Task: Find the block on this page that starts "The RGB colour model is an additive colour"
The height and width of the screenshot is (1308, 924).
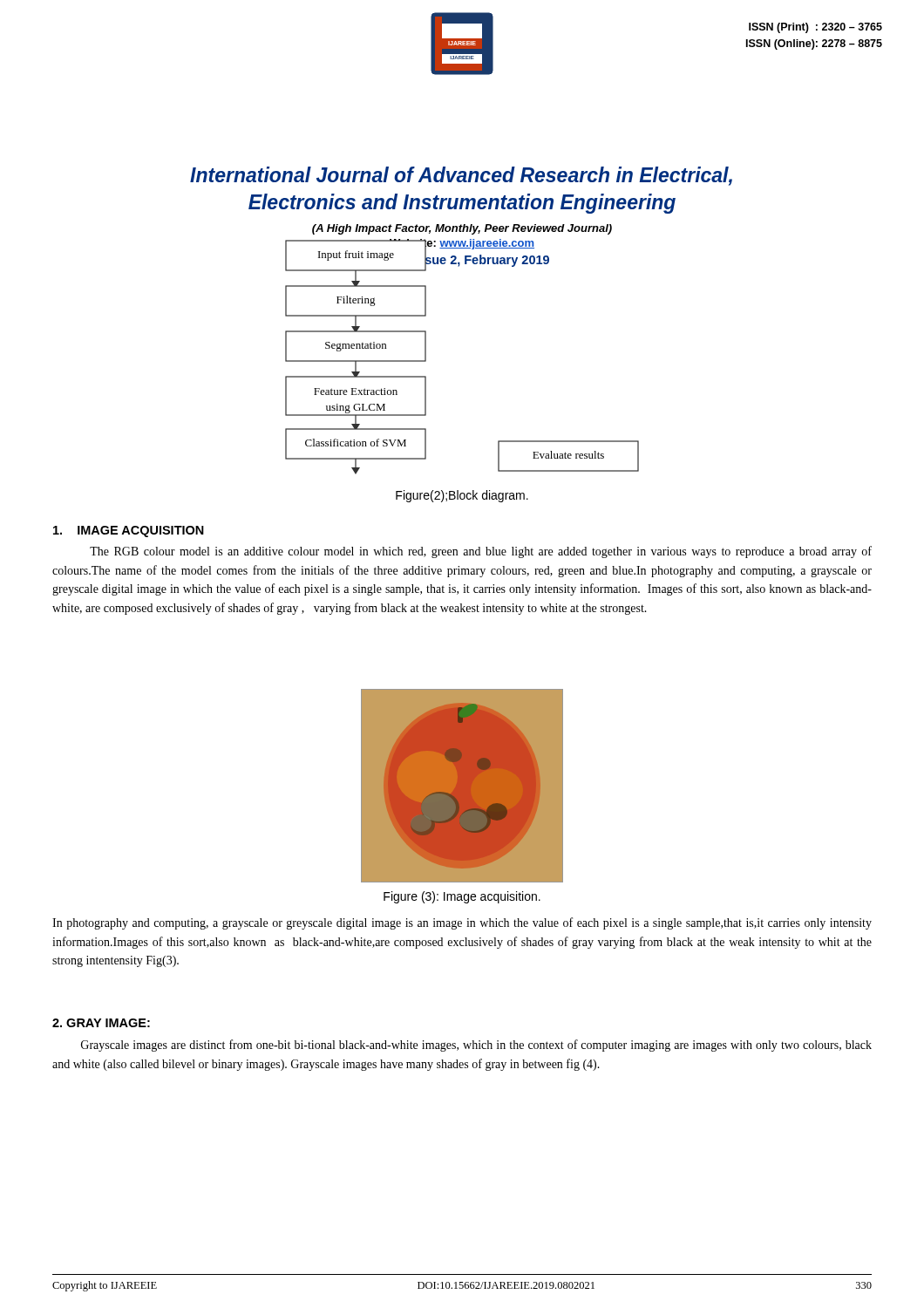Action: tap(462, 580)
